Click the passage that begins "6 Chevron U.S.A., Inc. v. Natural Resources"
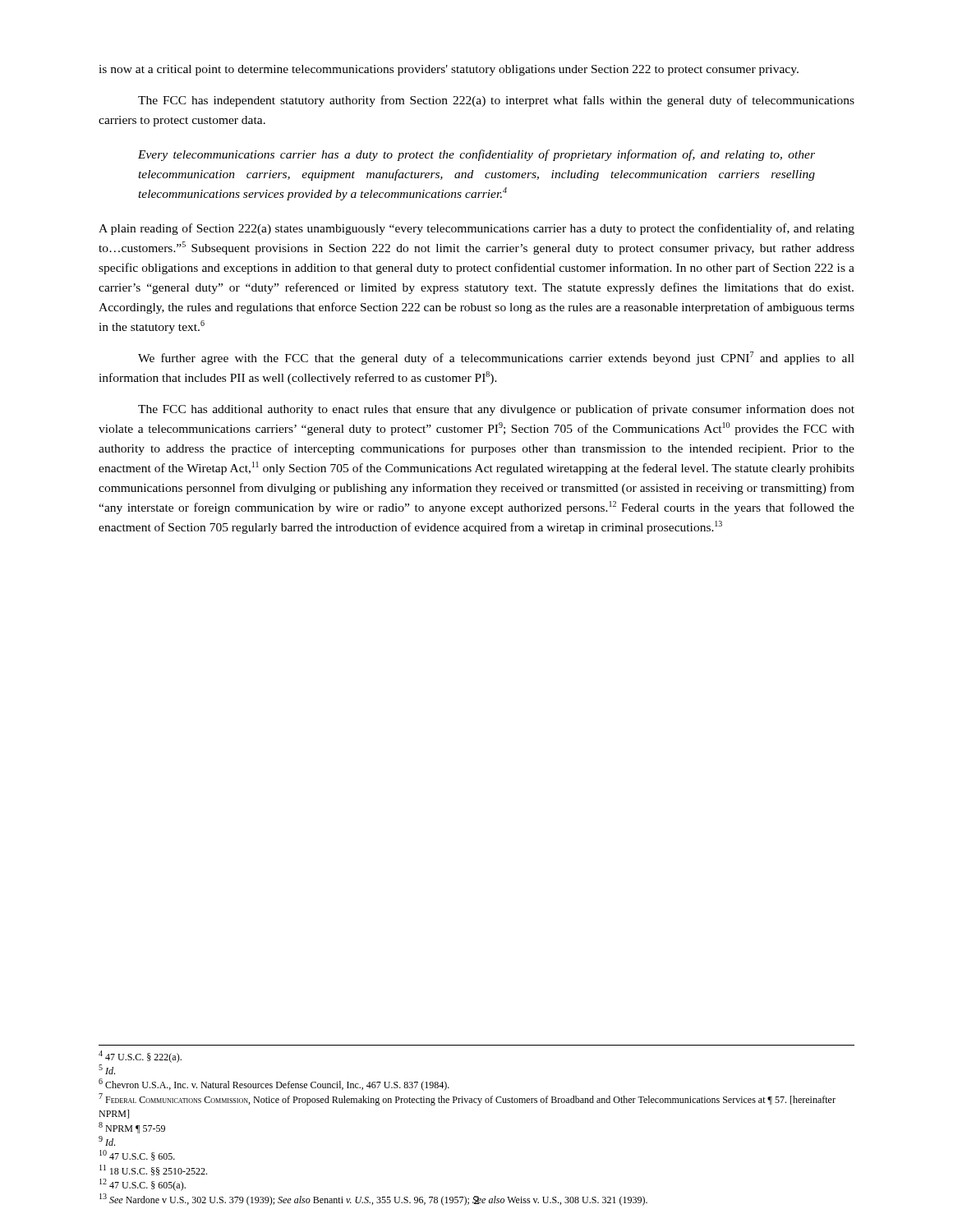Image resolution: width=953 pixels, height=1232 pixels. point(274,1085)
